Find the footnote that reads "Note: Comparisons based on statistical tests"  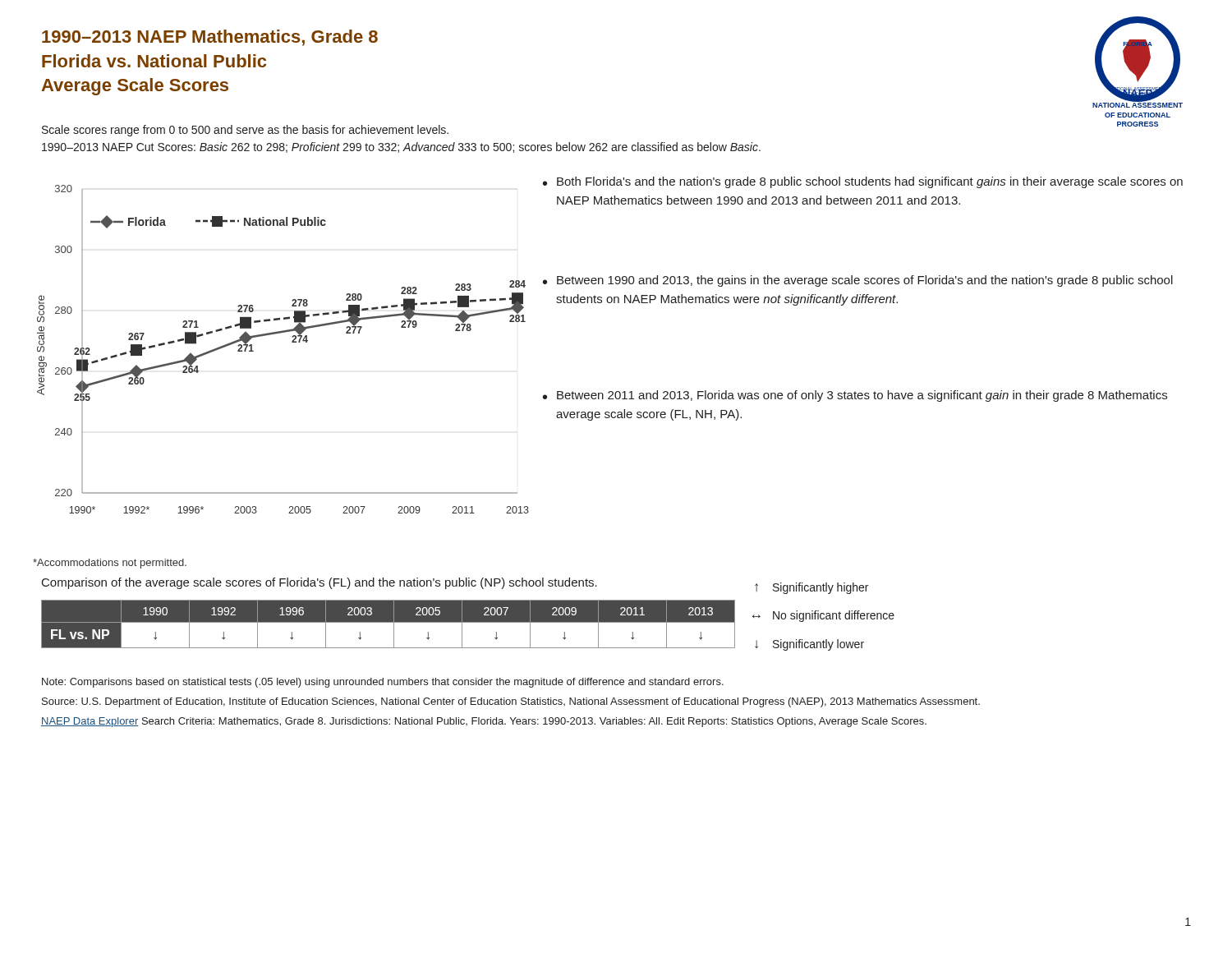pos(616,702)
